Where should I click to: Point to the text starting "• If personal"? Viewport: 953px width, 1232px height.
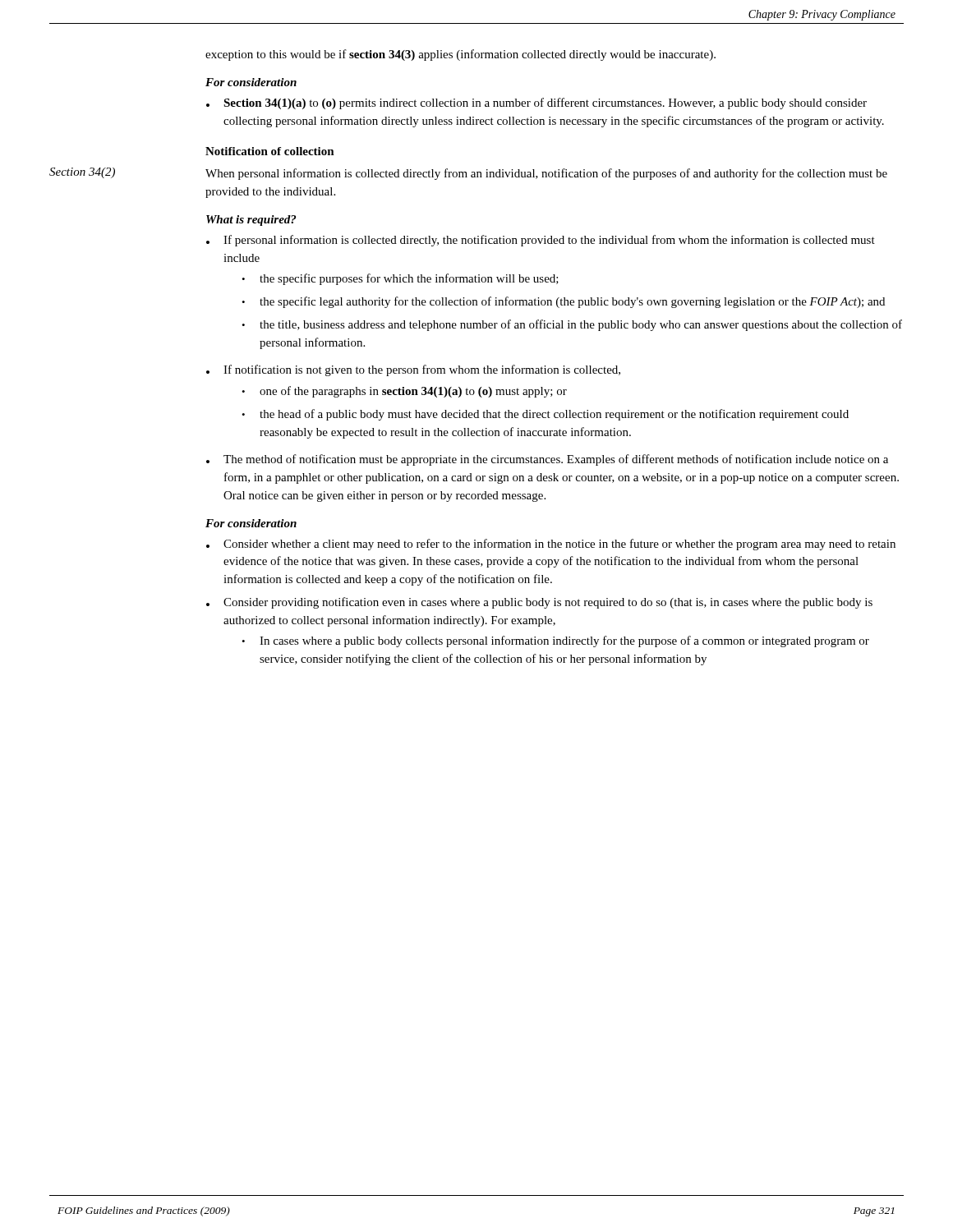[x=555, y=294]
